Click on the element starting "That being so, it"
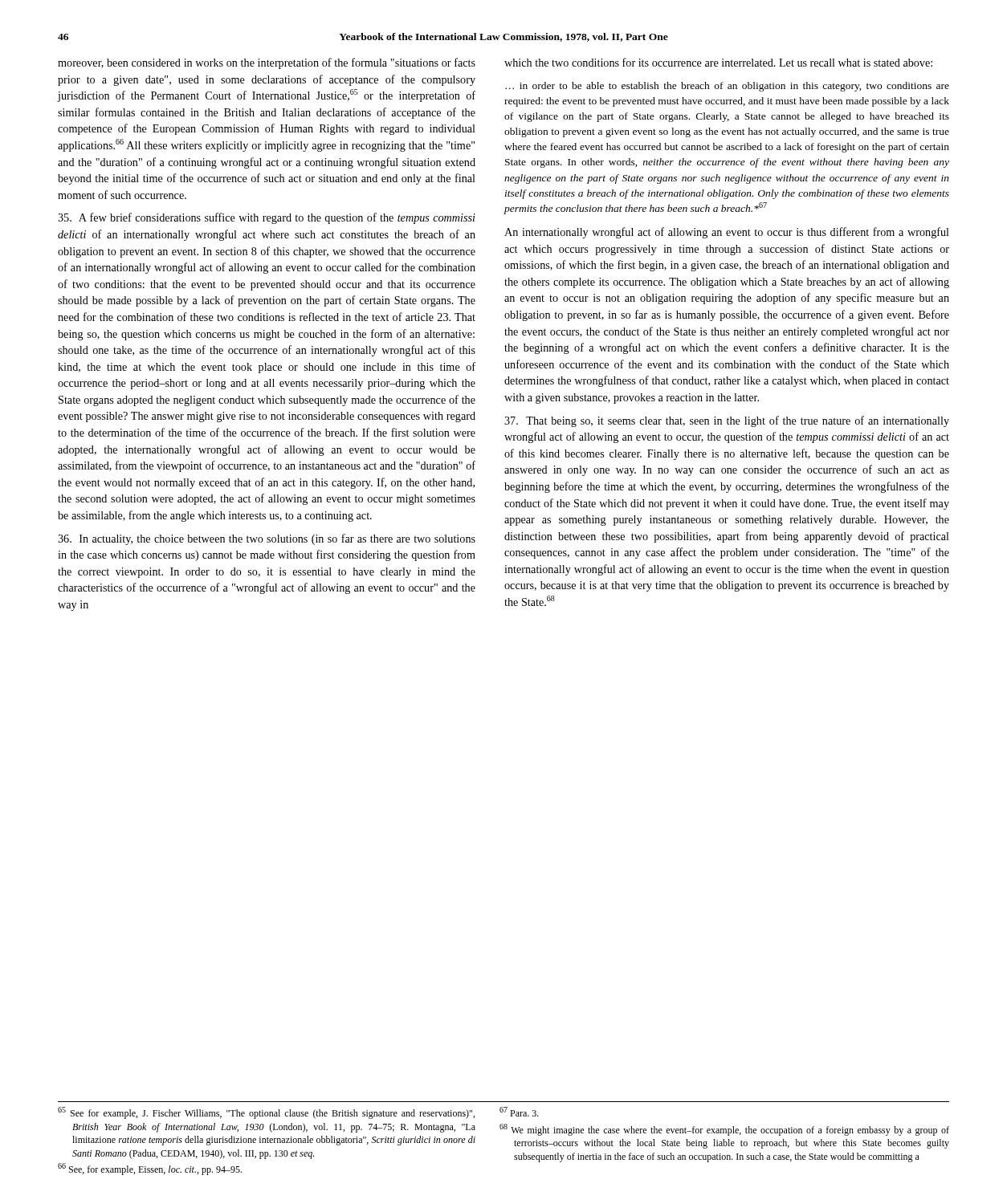Viewport: 1007px width, 1204px height. (727, 511)
